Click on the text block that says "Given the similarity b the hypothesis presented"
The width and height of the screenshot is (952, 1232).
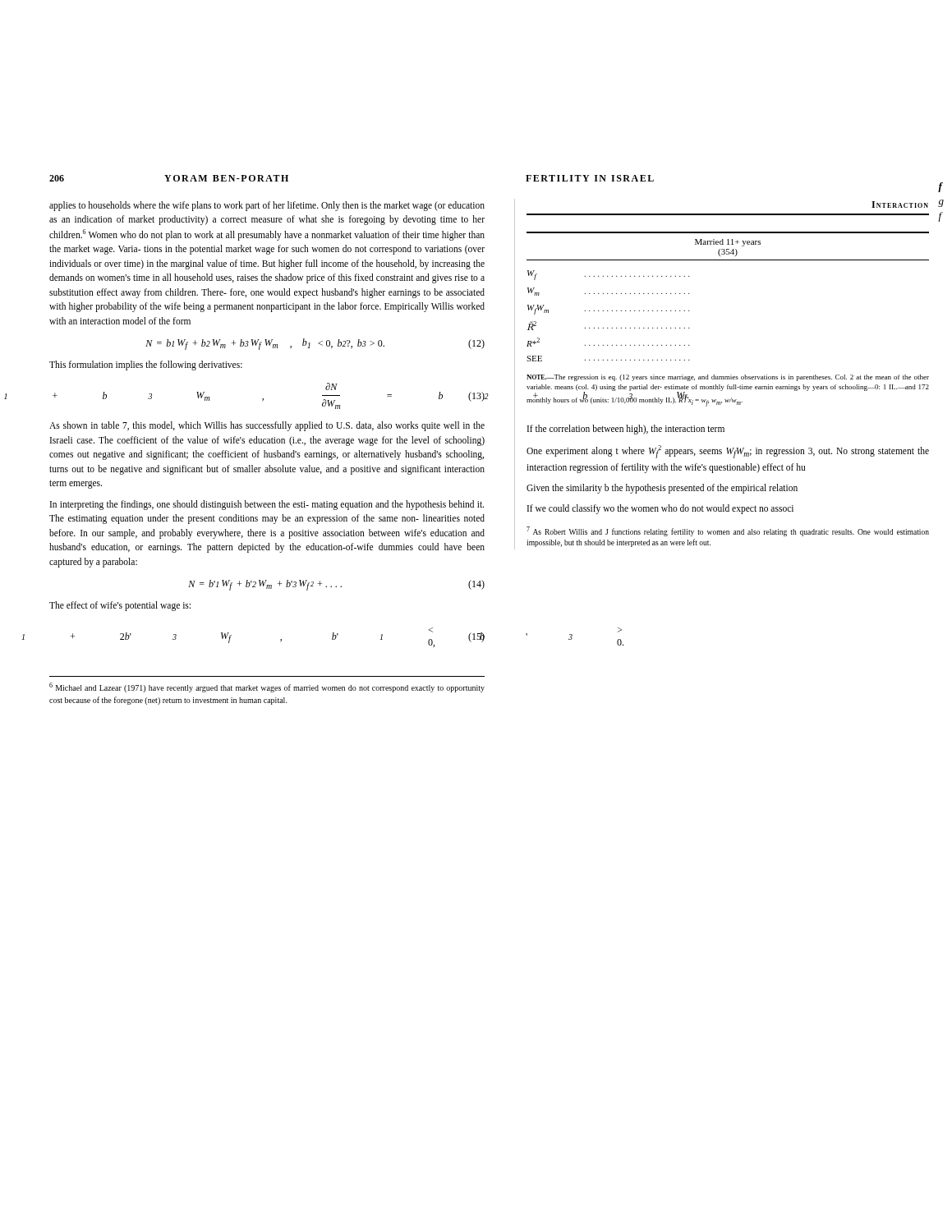(662, 488)
